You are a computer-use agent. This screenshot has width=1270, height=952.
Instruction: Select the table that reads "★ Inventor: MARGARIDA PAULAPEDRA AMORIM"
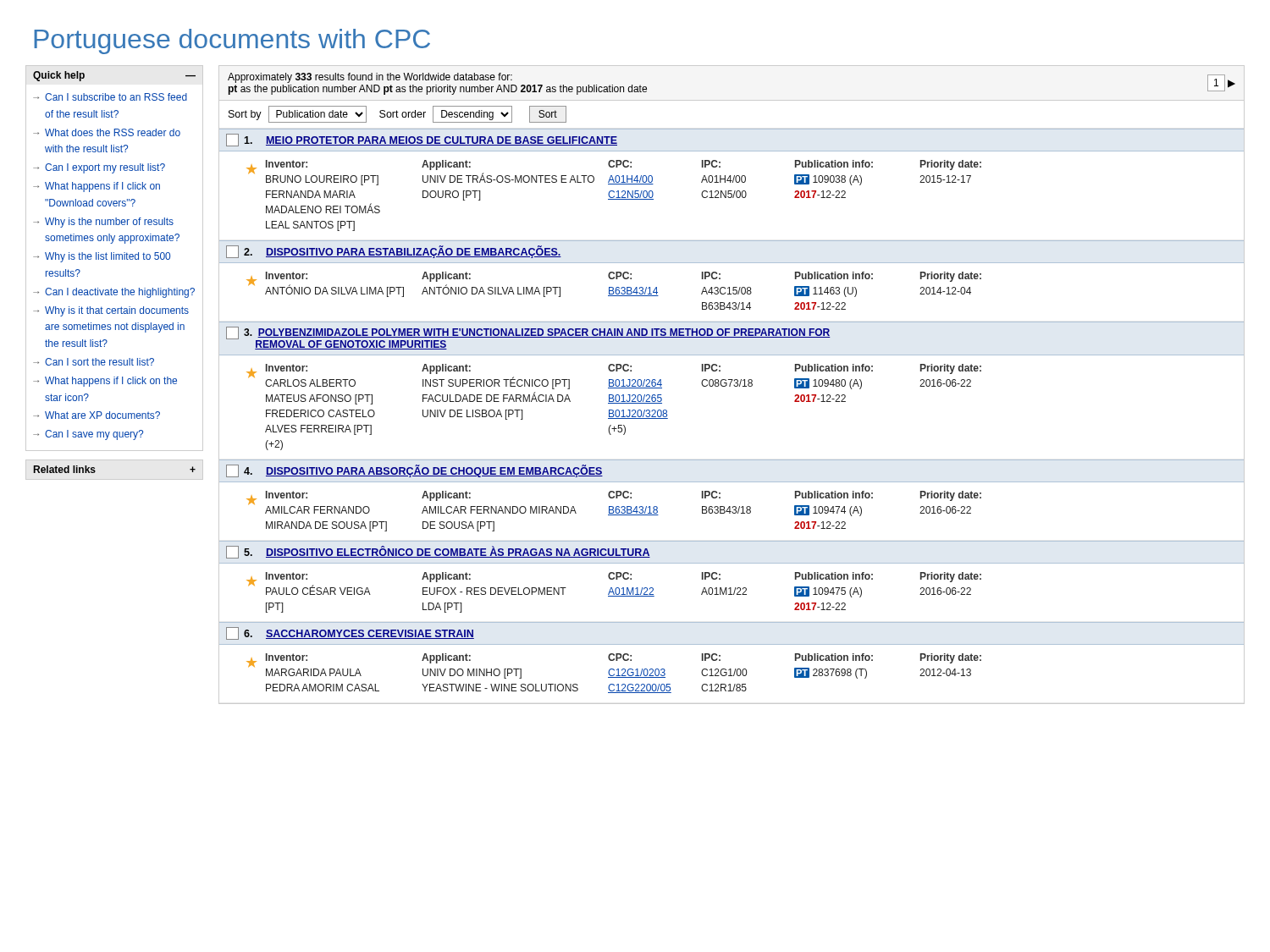click(x=732, y=674)
